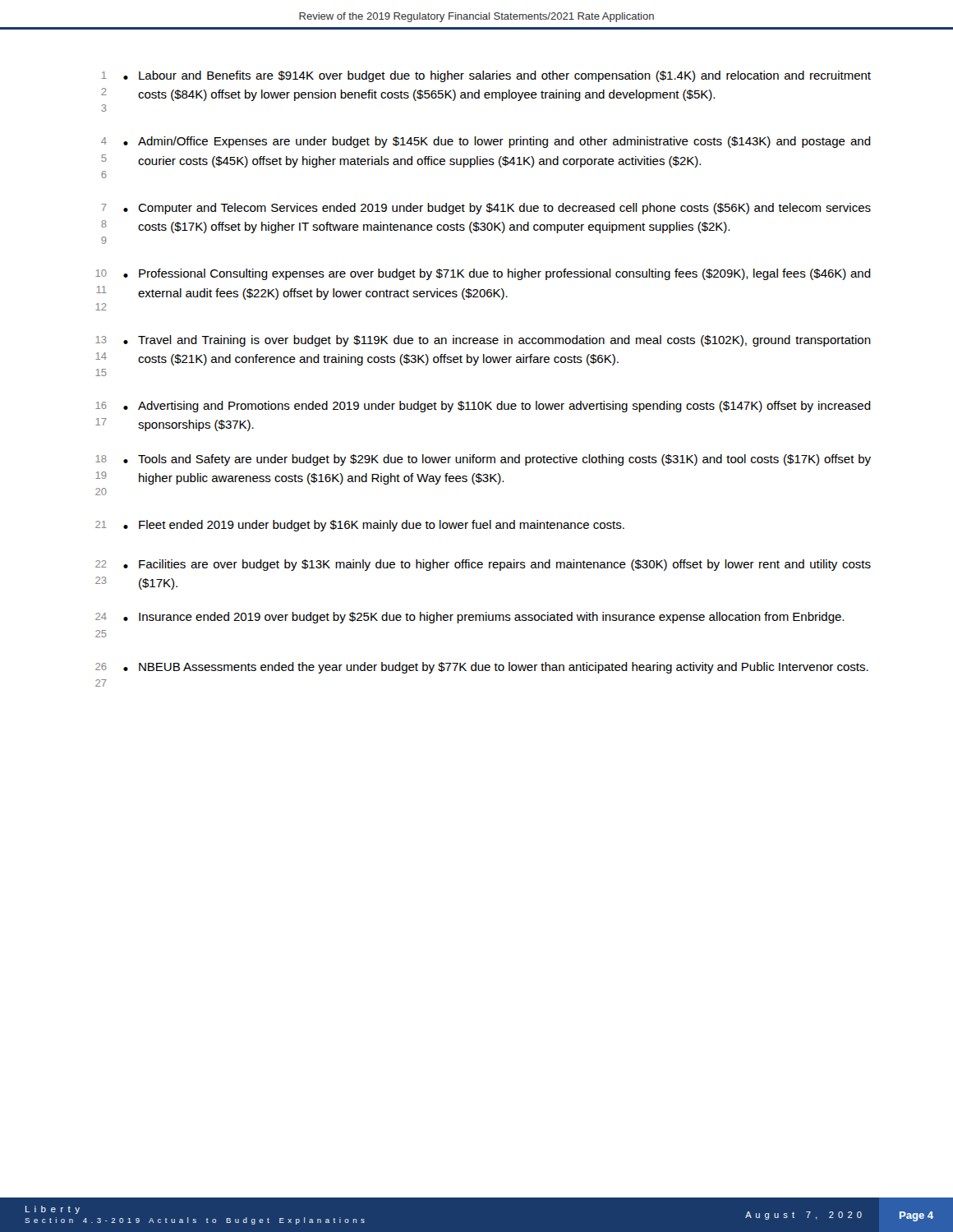Point to the passage starting "1 2 3"
953x1232 pixels.
[476, 91]
